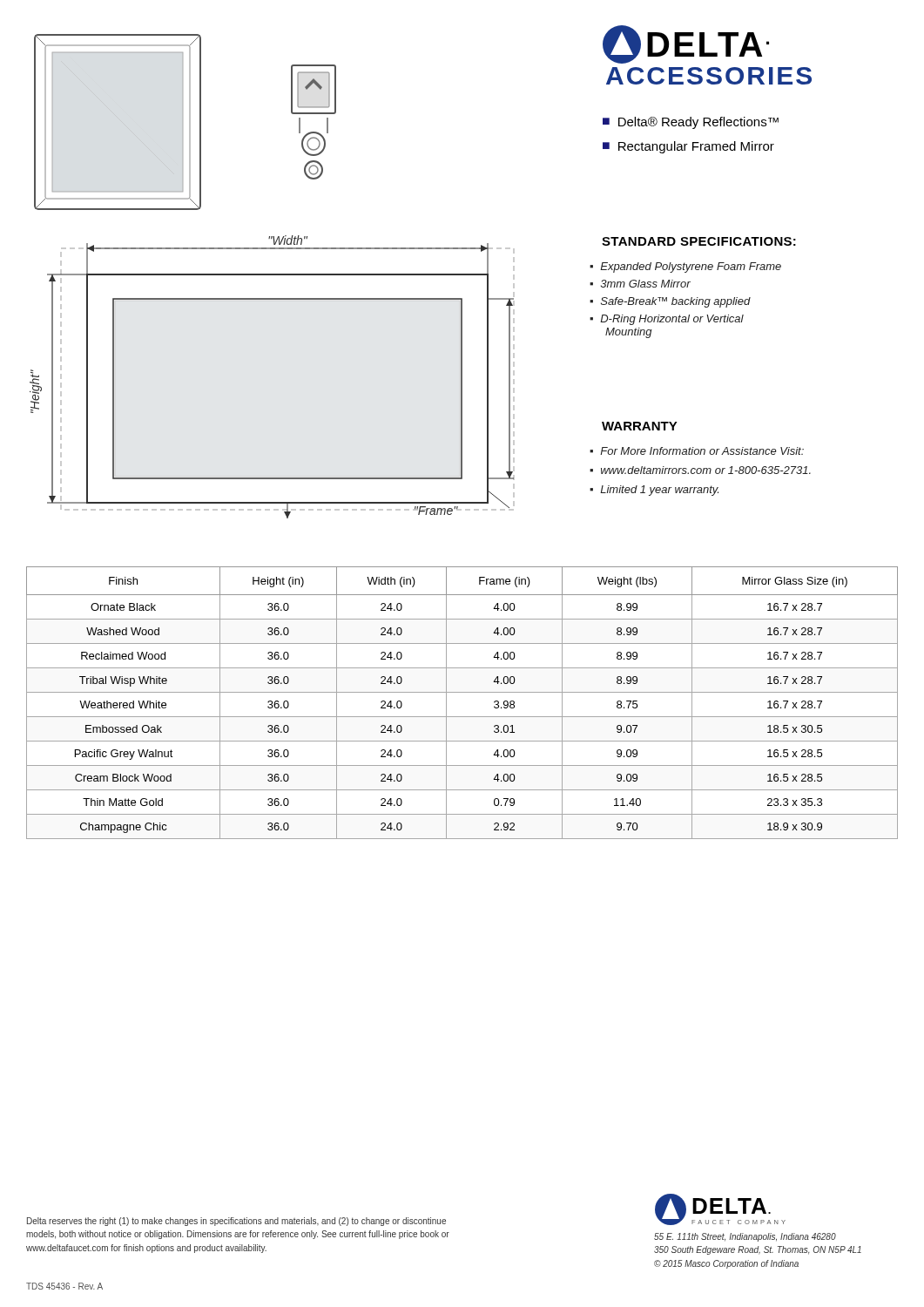Locate the illustration

192,122
